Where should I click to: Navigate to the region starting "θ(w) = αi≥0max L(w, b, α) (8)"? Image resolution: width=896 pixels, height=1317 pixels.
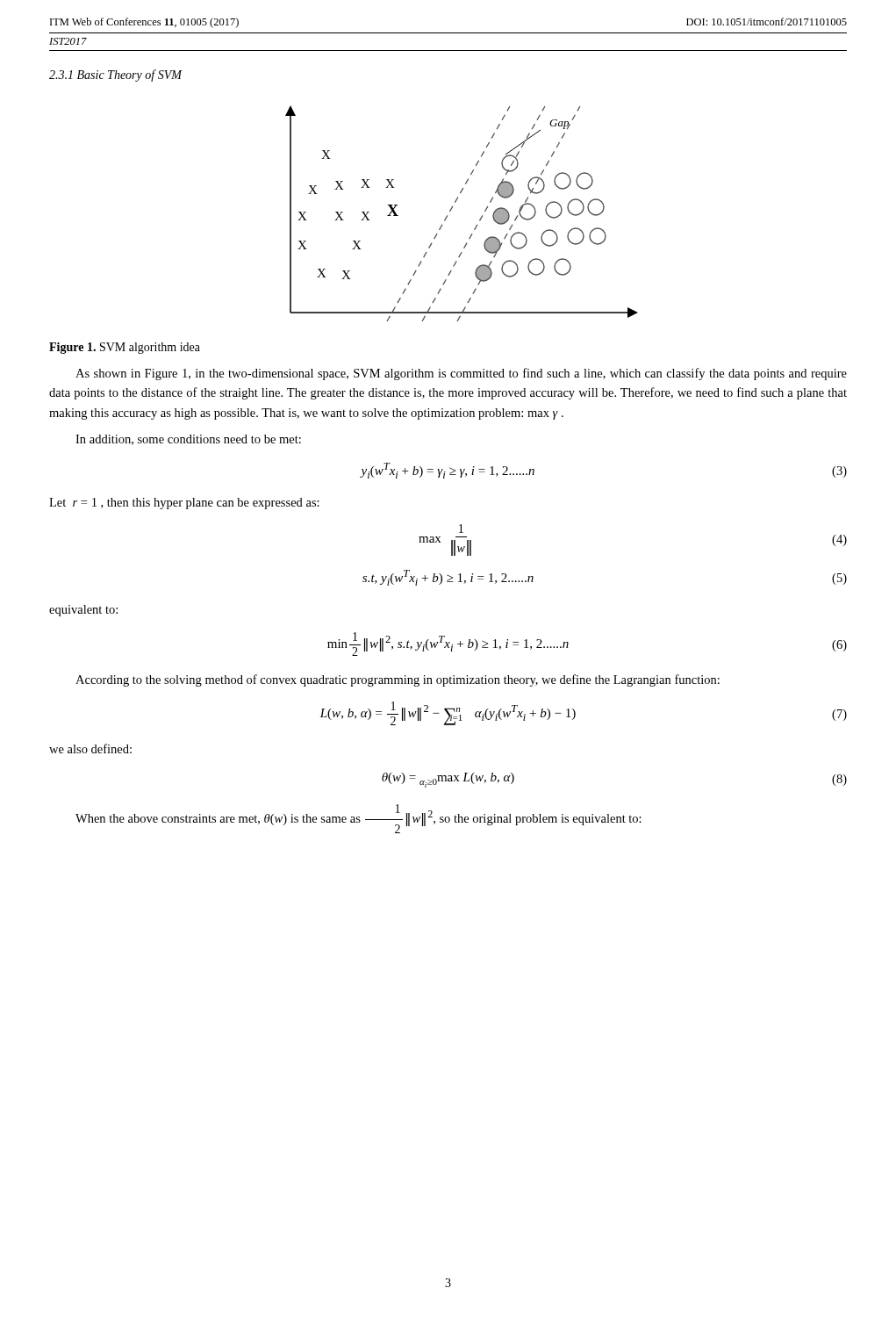448,780
